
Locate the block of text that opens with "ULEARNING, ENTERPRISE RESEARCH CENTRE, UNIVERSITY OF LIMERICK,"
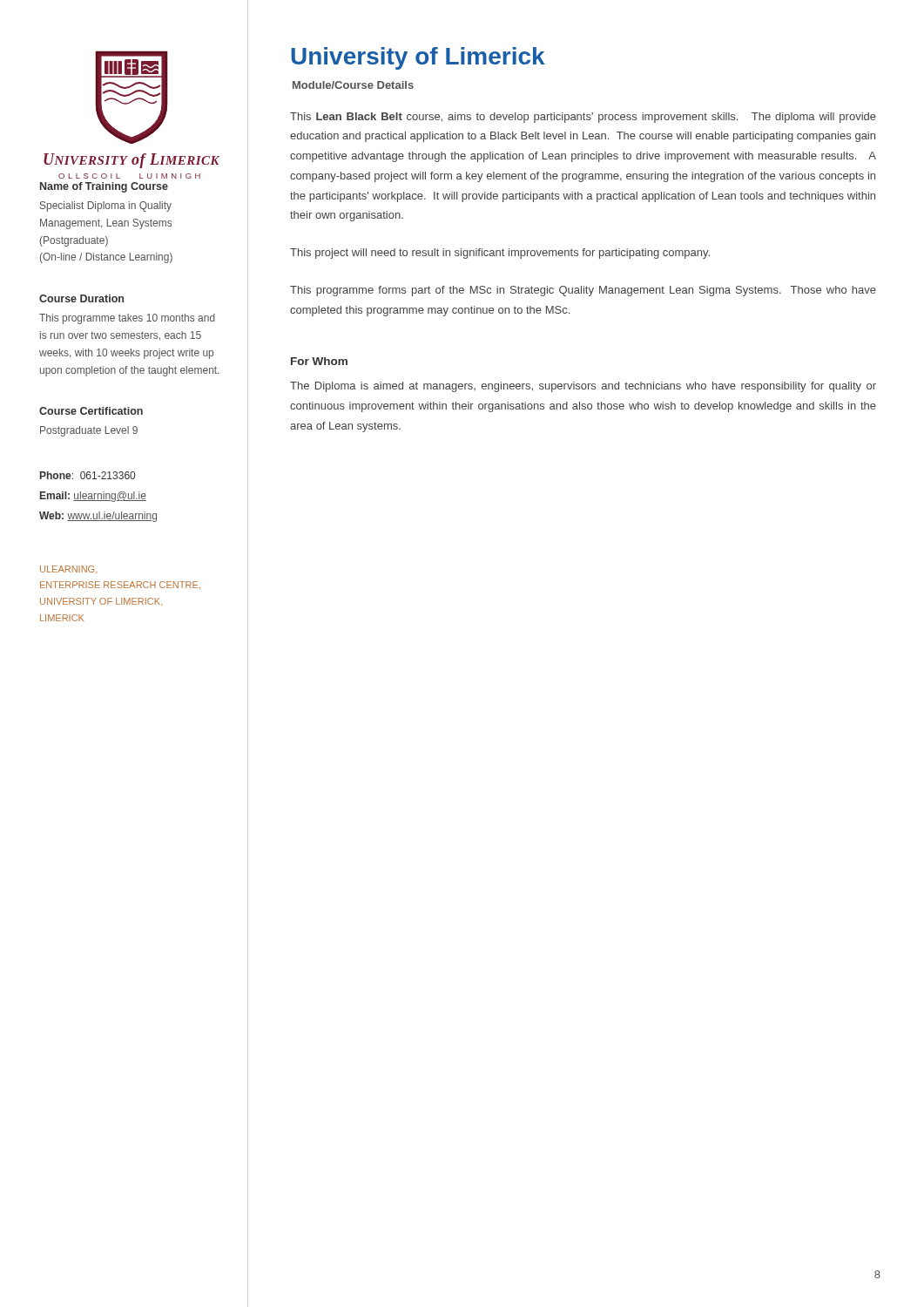coord(120,593)
